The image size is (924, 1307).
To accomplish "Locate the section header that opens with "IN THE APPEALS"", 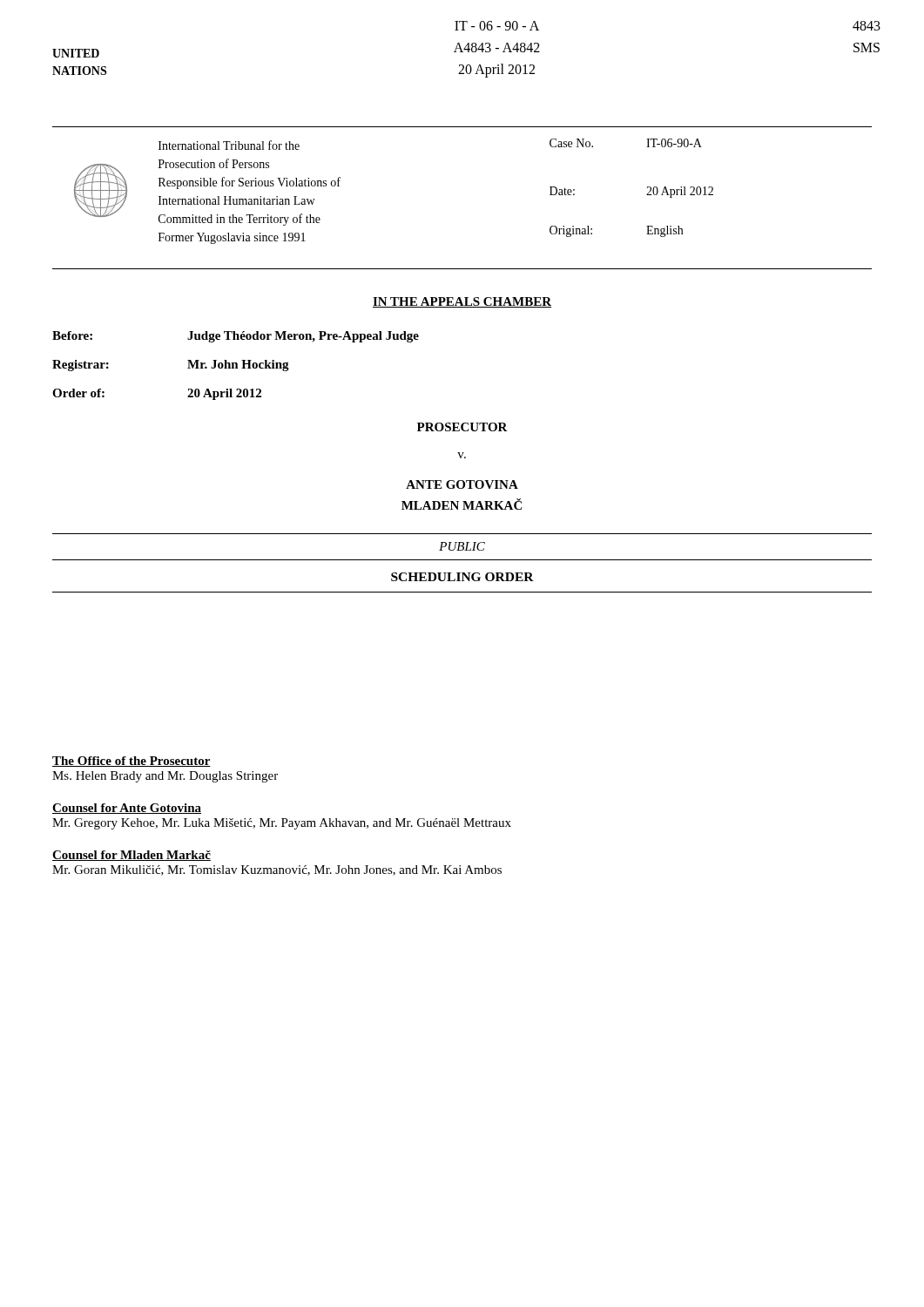I will click(x=462, y=301).
